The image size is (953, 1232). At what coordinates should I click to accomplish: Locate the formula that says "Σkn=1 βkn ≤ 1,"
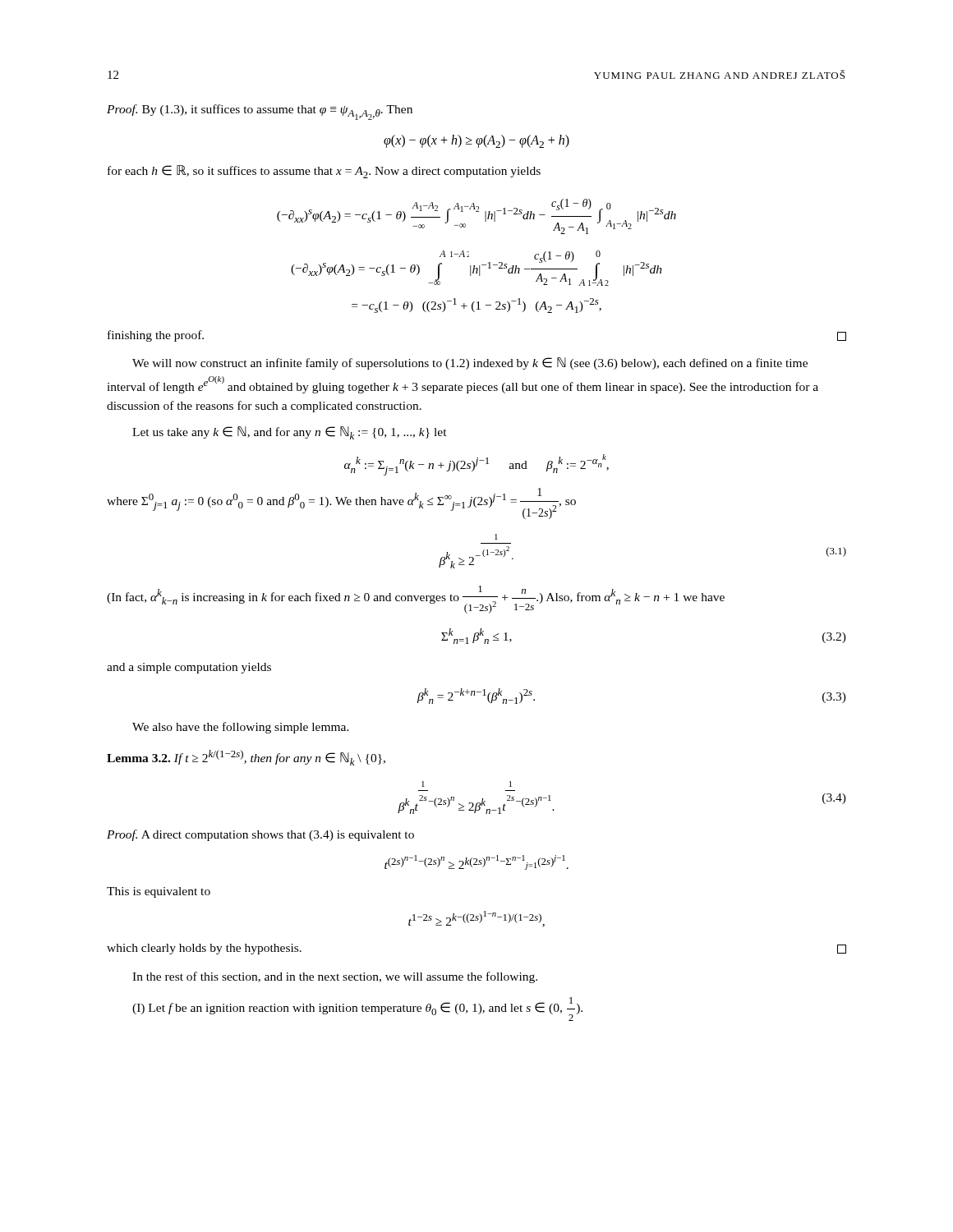coord(480,635)
